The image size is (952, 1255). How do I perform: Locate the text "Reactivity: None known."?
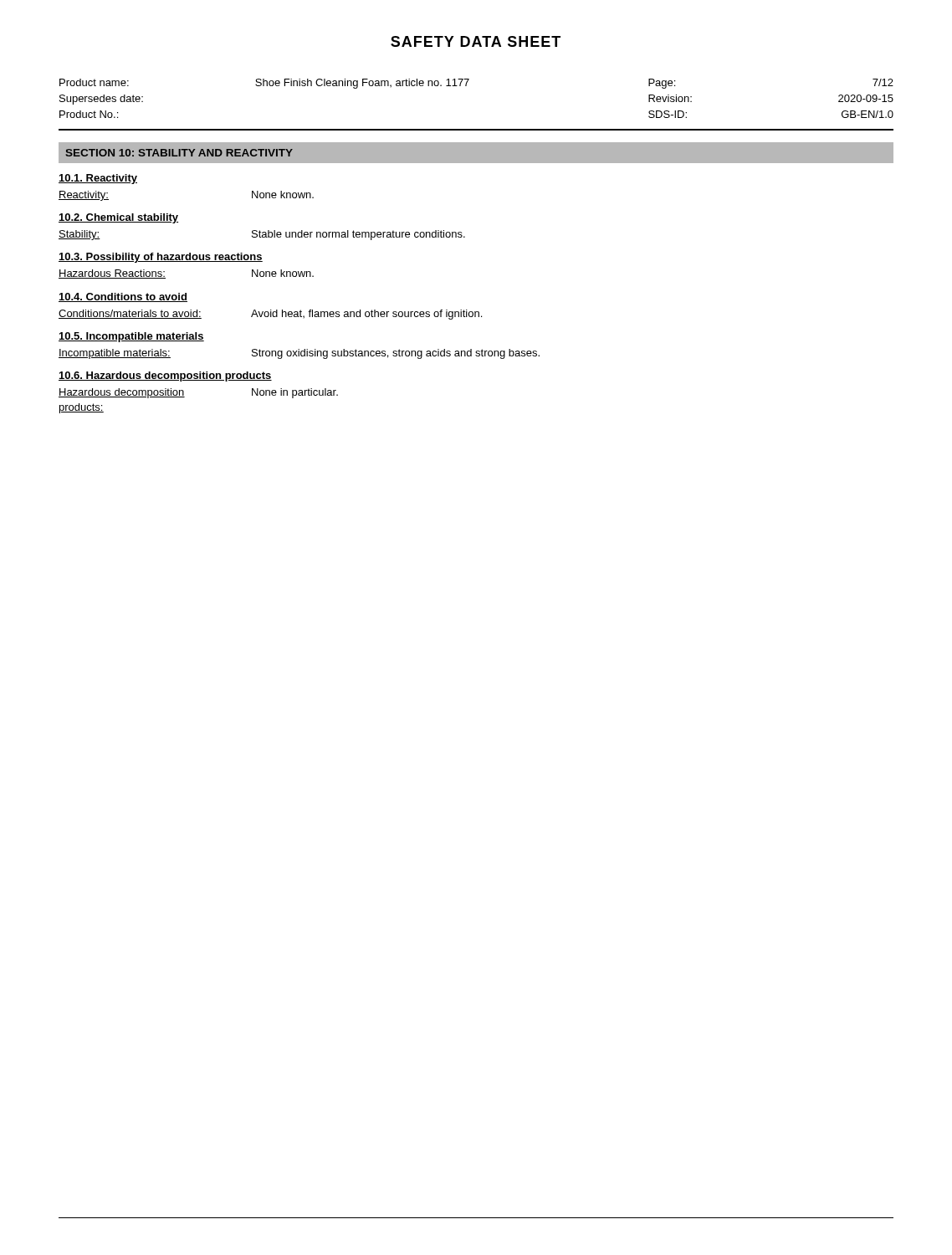click(x=83, y=196)
